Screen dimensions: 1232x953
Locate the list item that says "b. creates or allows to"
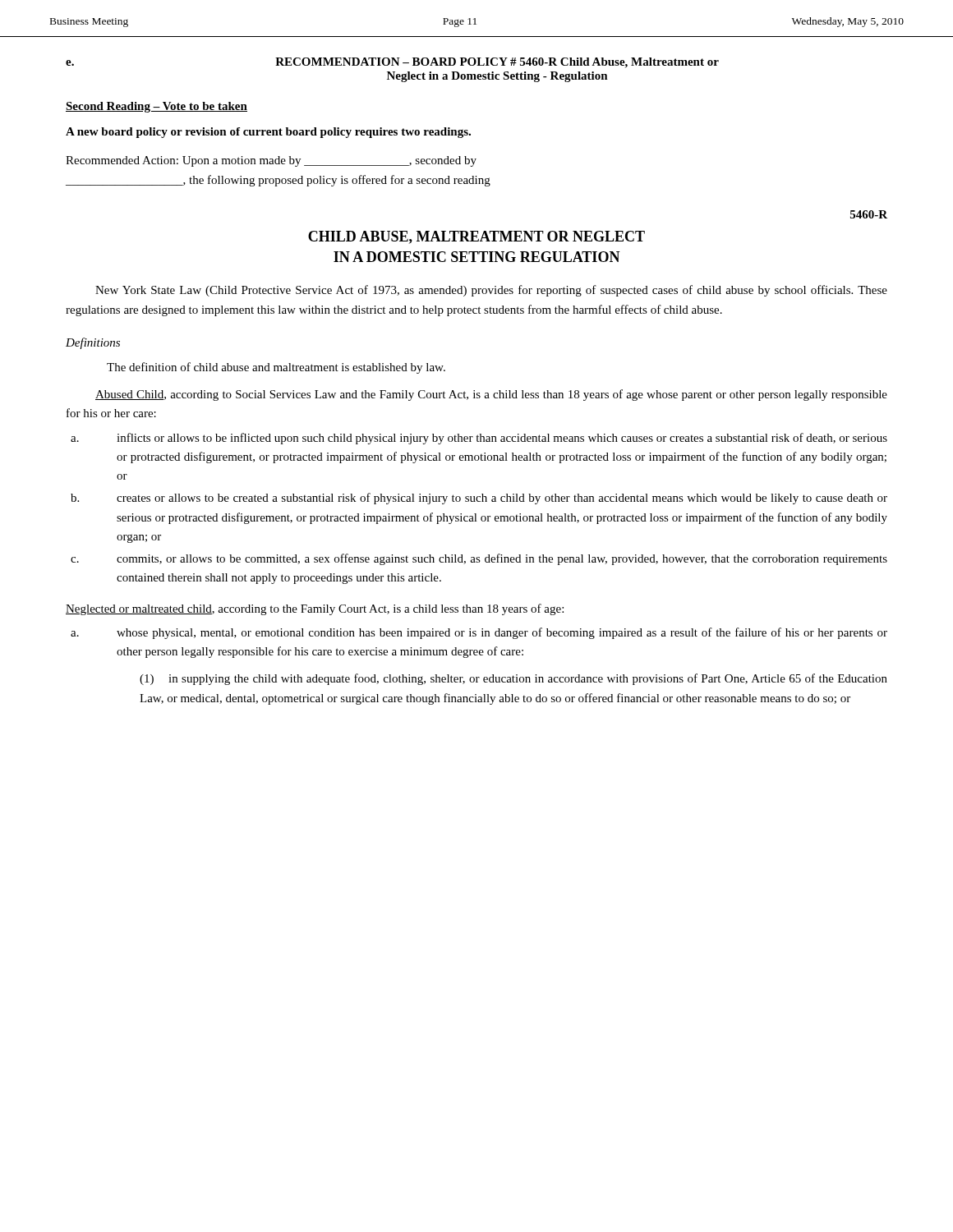pyautogui.click(x=476, y=518)
